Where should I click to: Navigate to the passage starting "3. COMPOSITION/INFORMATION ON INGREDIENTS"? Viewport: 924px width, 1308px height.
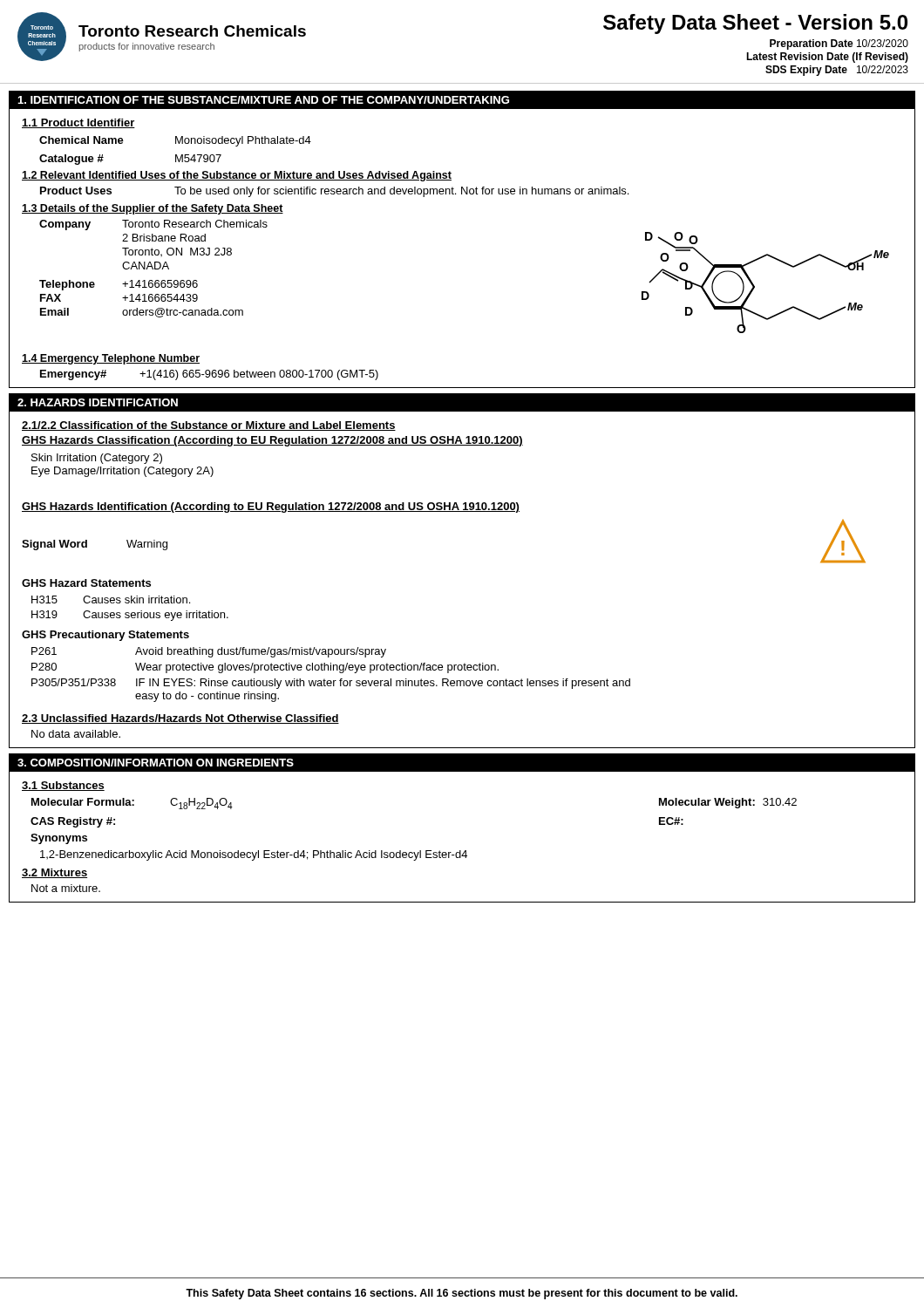point(156,763)
